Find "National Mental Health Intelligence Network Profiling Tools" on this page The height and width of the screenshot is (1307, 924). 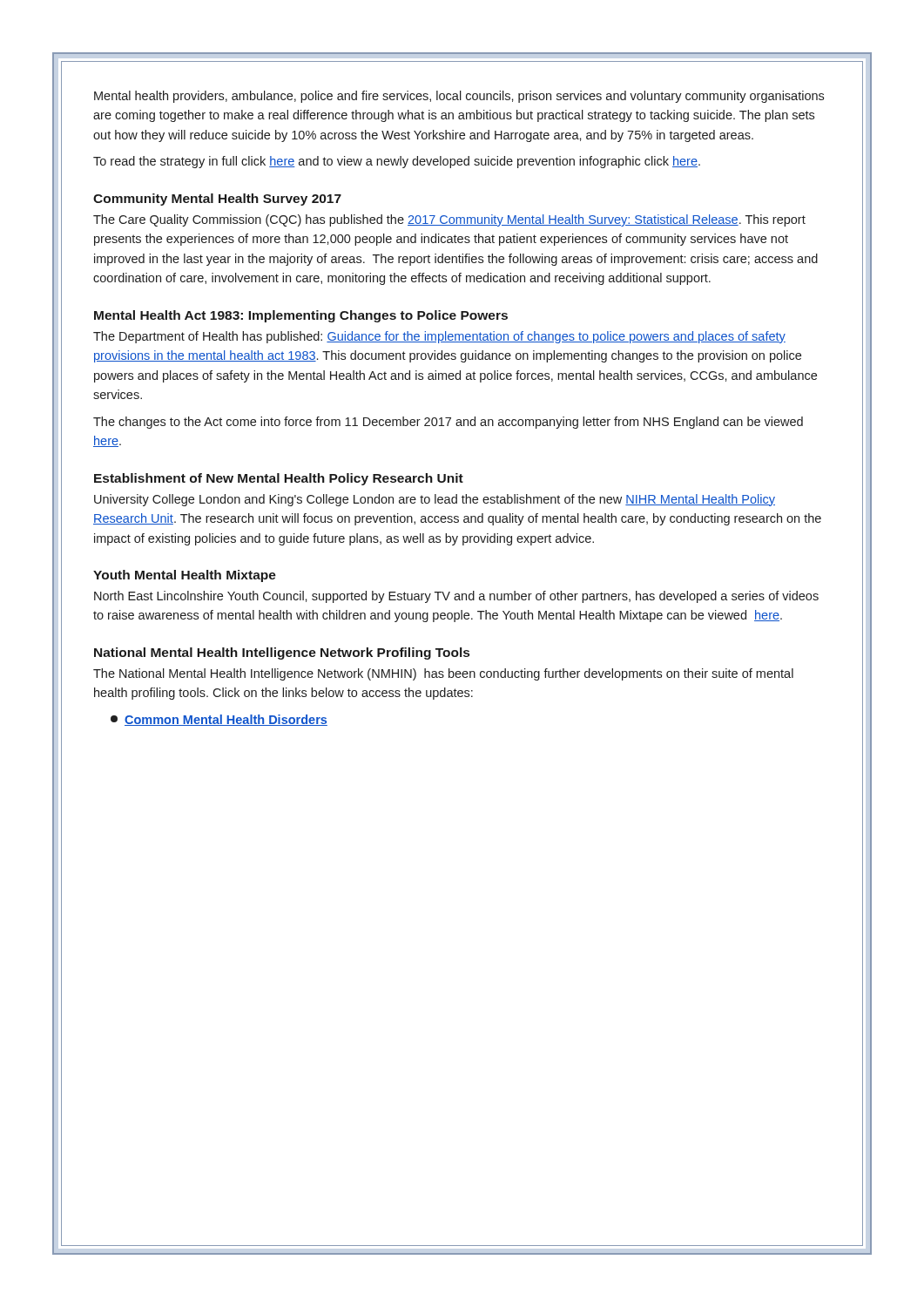point(282,652)
